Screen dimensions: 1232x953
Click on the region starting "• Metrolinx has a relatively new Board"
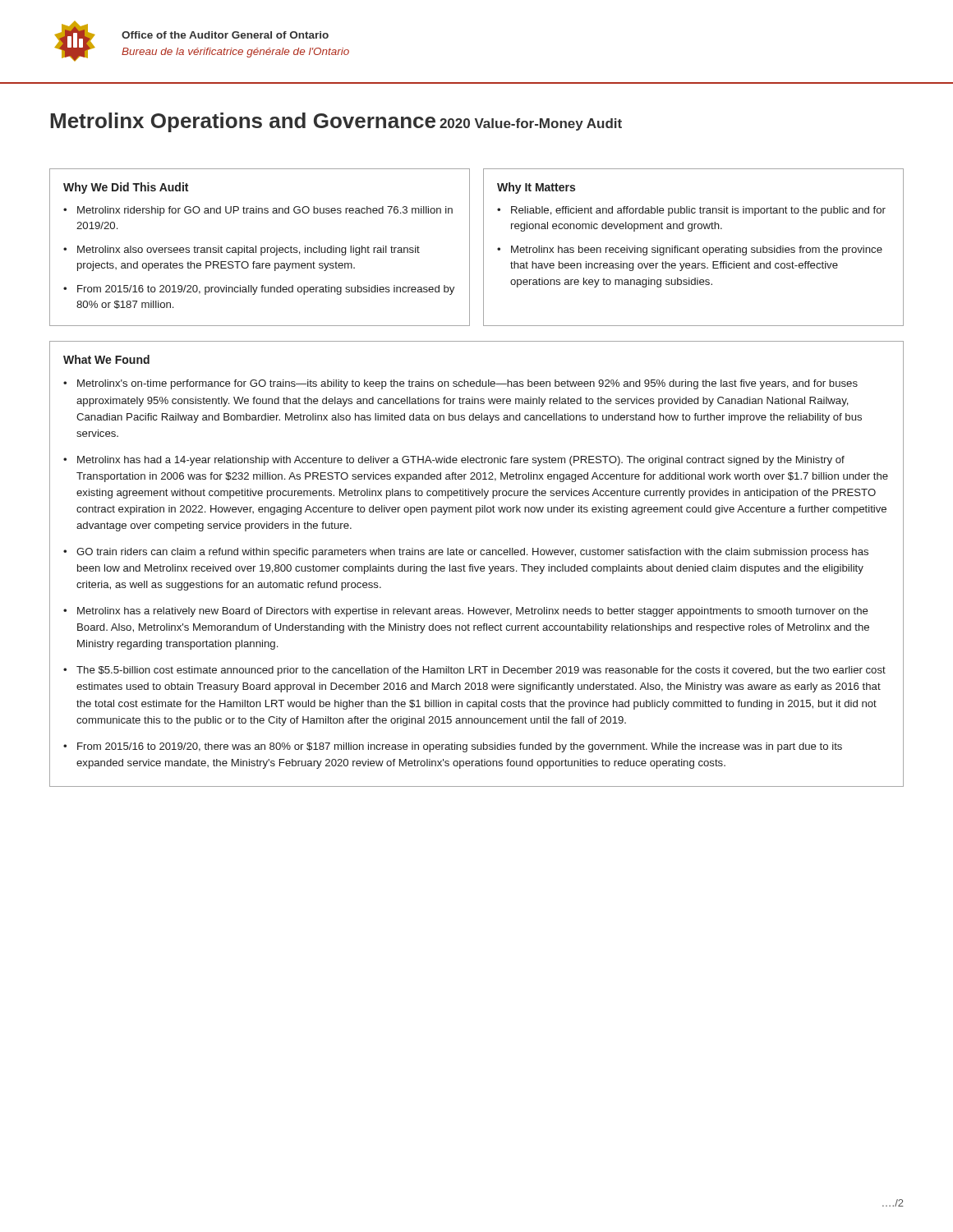point(467,626)
